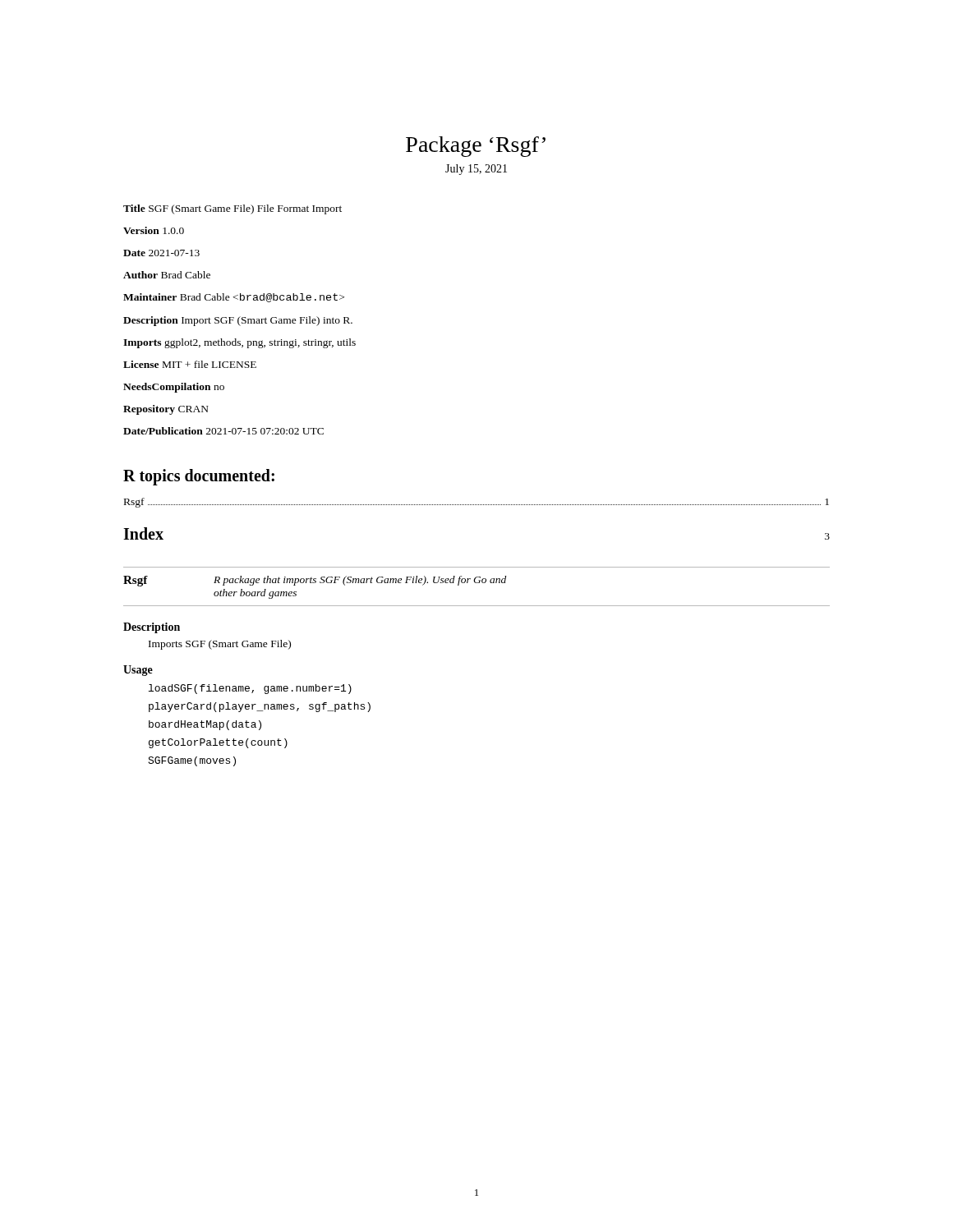Click on the text block starting "Rsgf R package"
This screenshot has width=953, height=1232.
point(476,586)
